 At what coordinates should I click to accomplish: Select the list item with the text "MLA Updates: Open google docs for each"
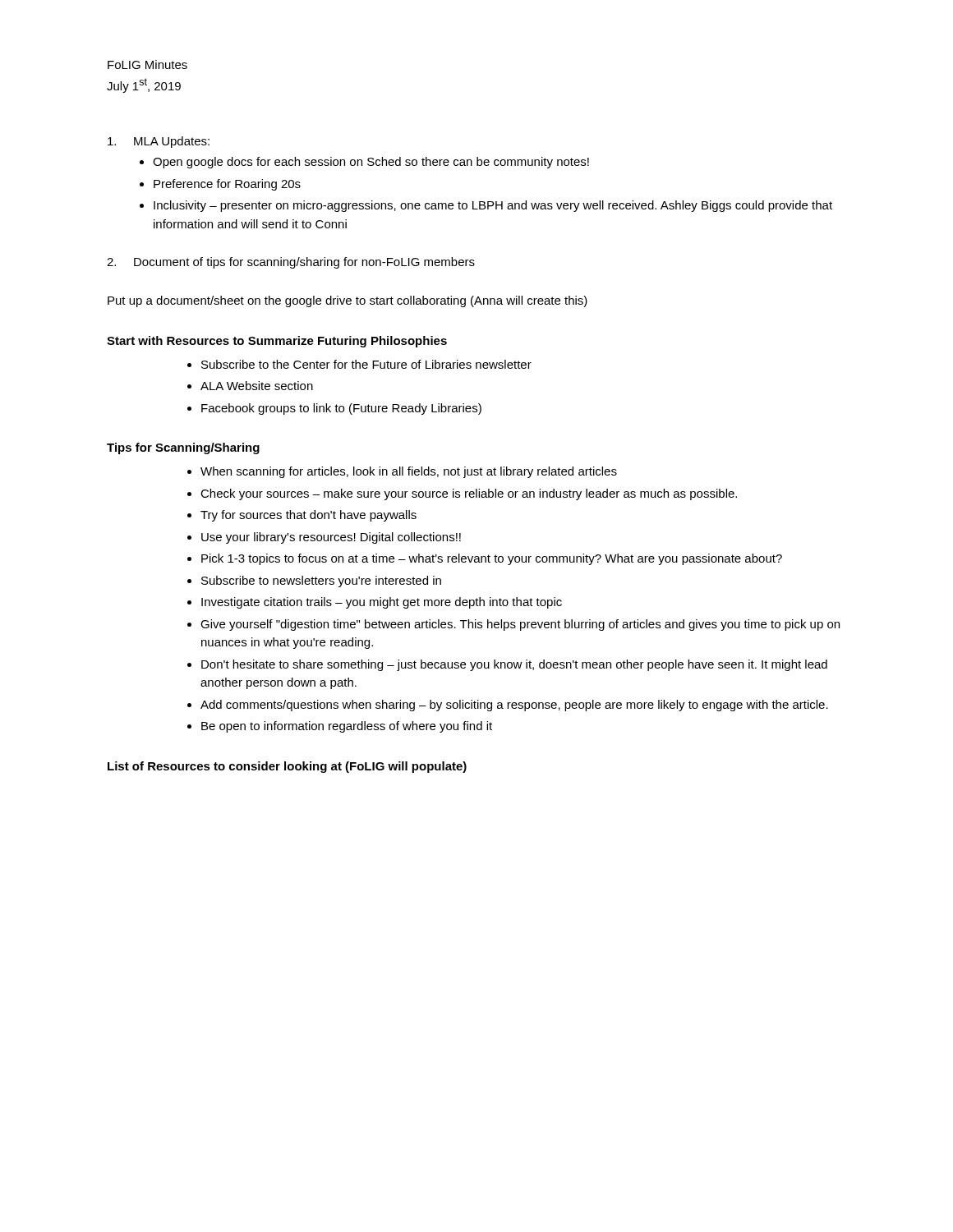click(159, 142)
